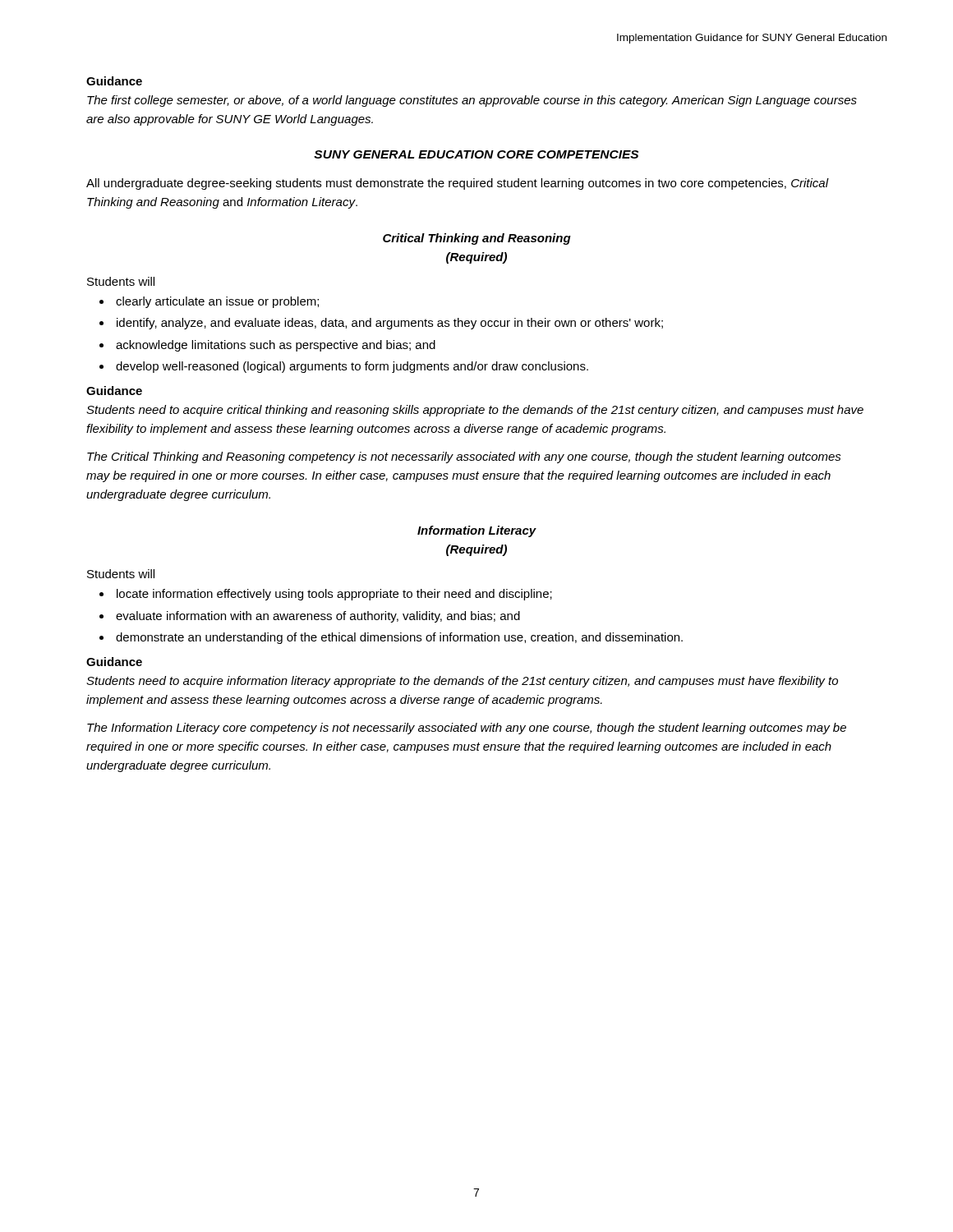Find the block on this page that starts "develop well-reasoned (logical) arguments"
The width and height of the screenshot is (953, 1232).
[x=353, y=366]
